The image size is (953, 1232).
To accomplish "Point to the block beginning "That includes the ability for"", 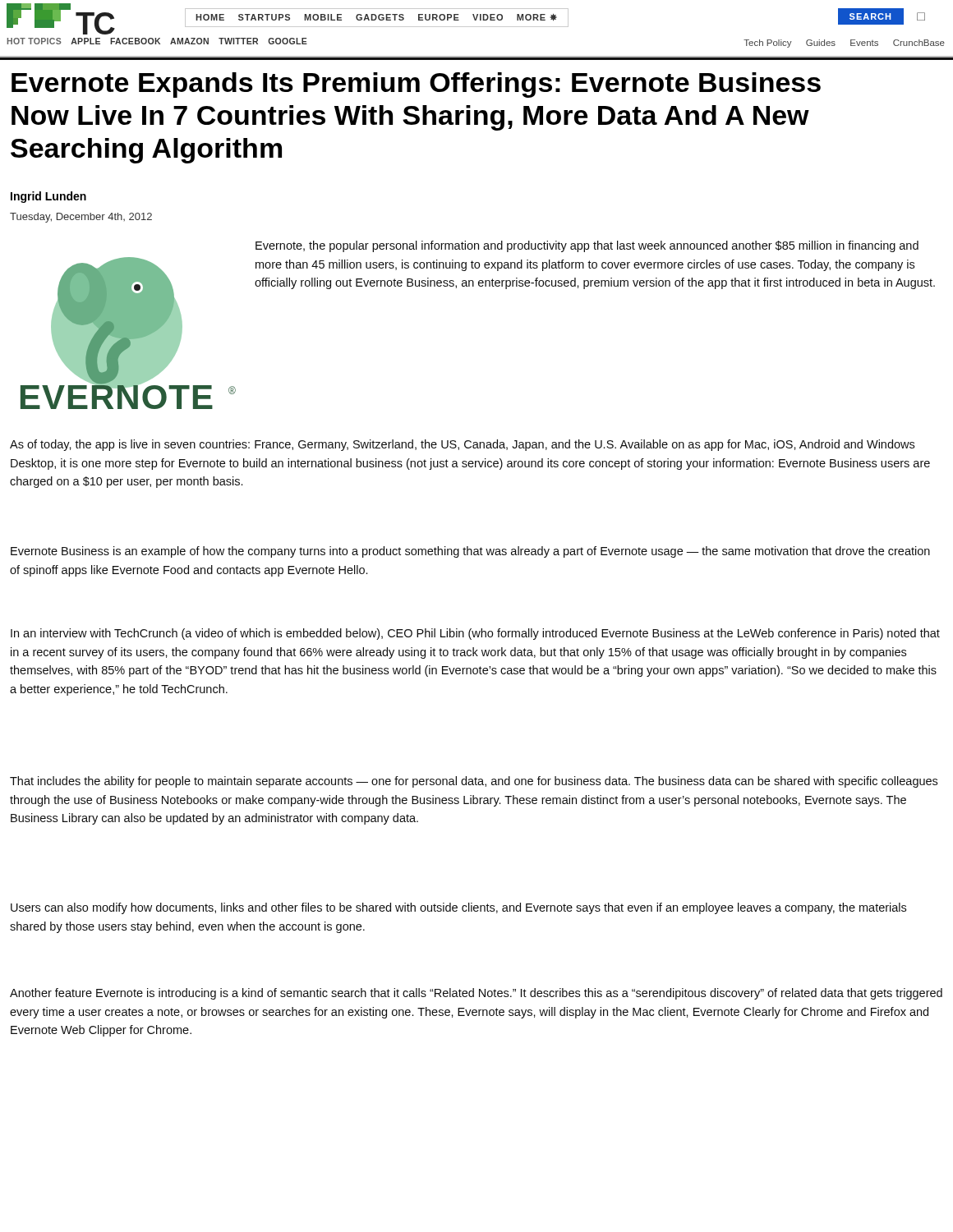I will point(474,800).
